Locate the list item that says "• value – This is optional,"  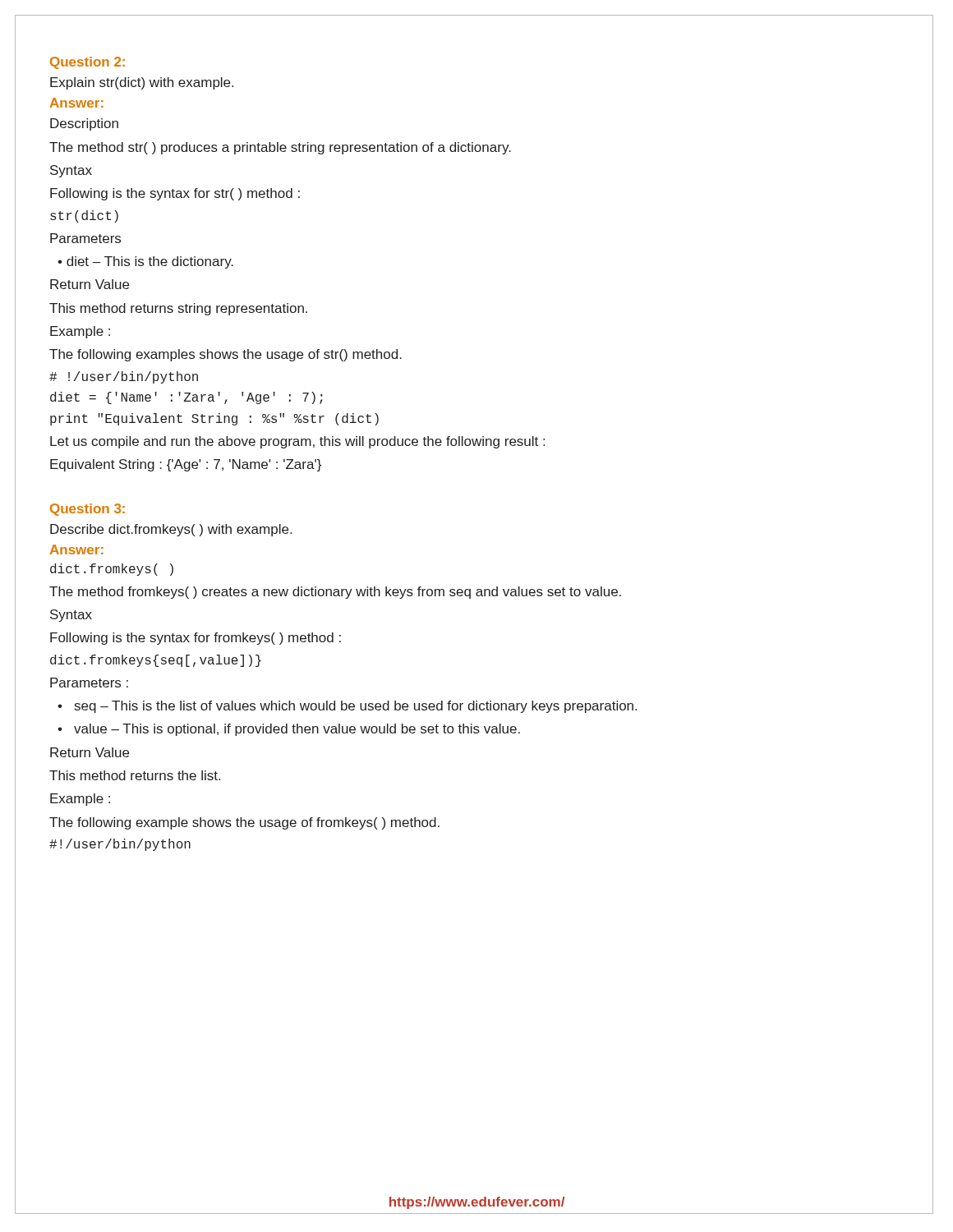click(x=481, y=730)
